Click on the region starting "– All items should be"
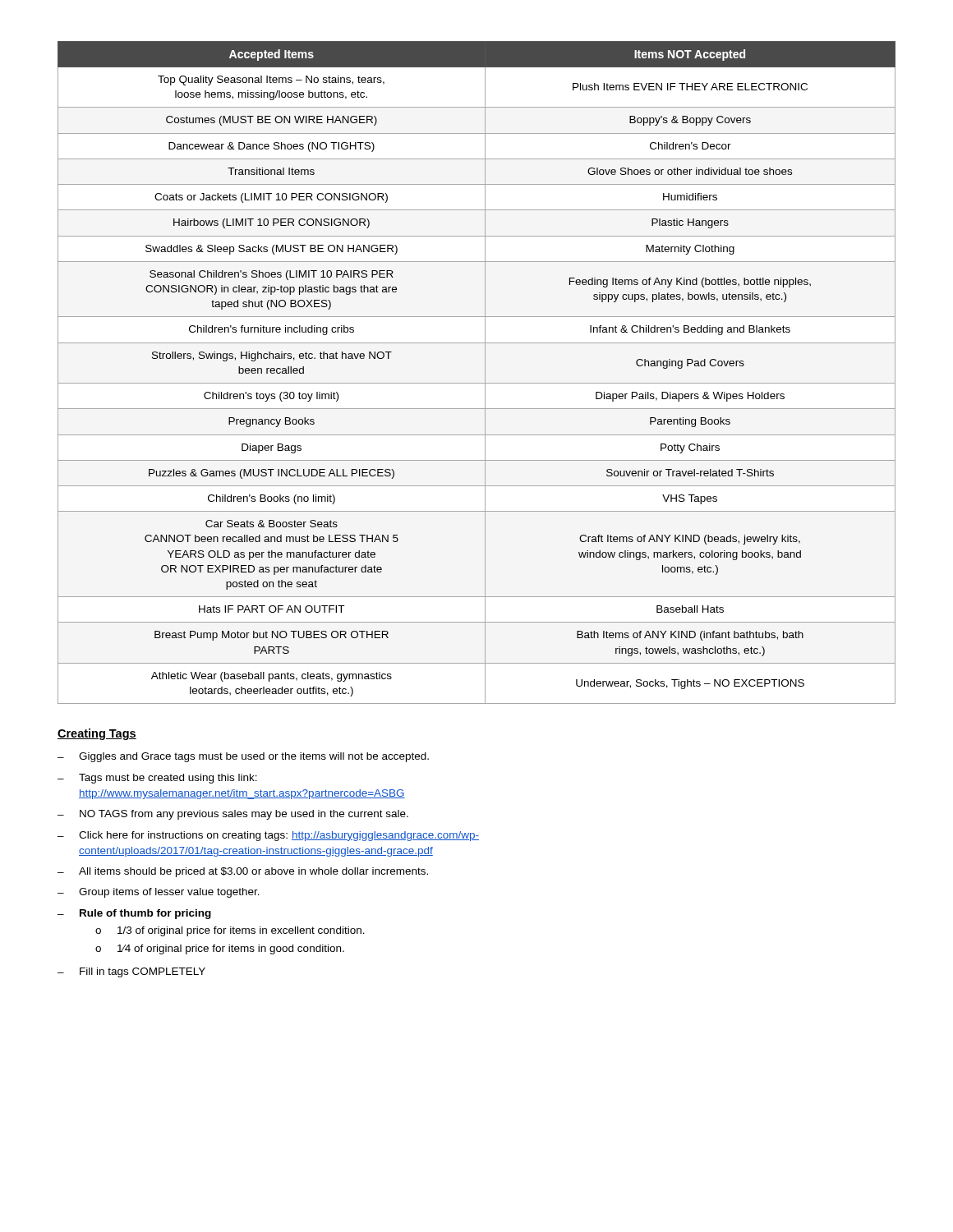This screenshot has width=953, height=1232. coord(243,872)
